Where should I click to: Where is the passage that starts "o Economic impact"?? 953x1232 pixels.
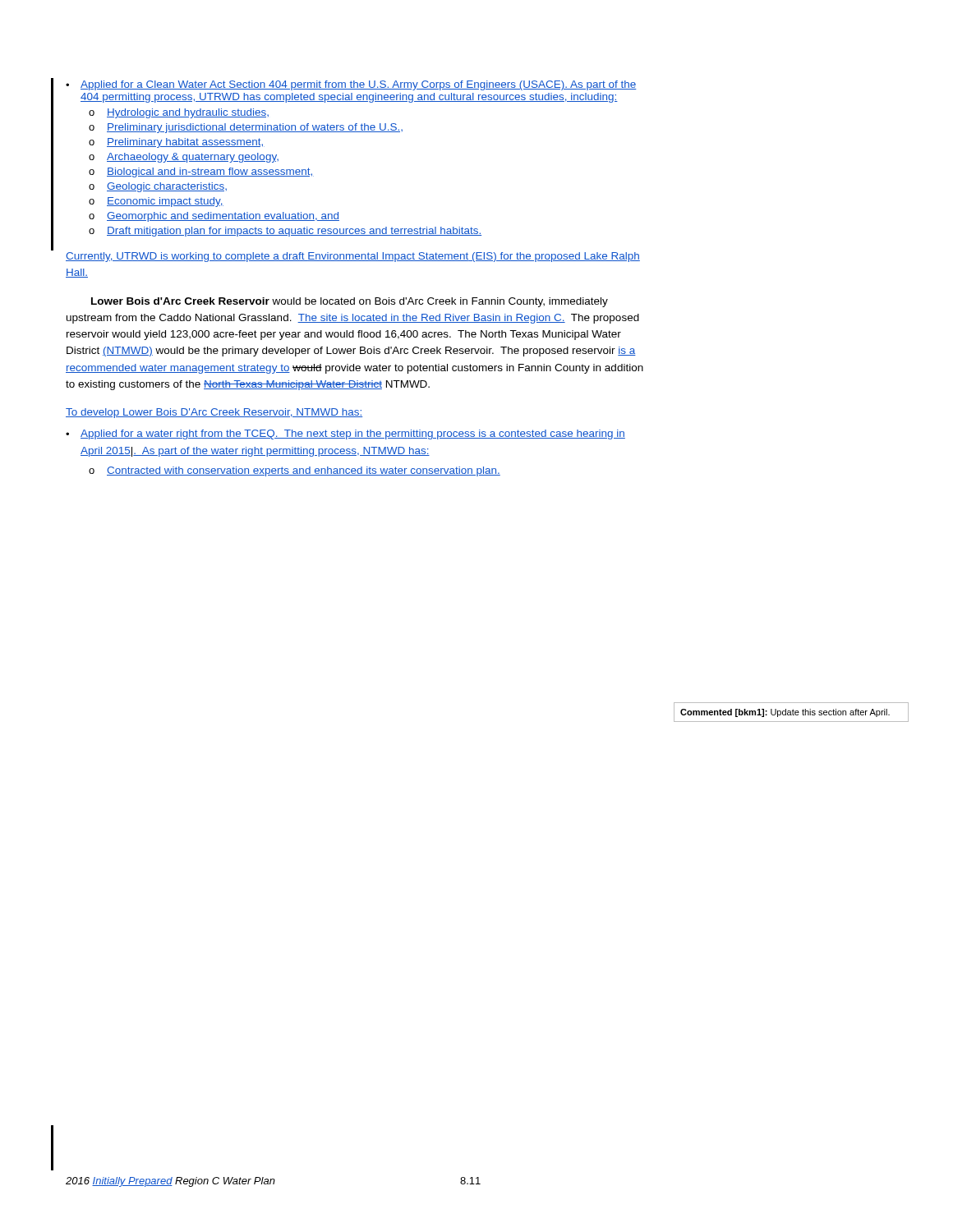point(156,201)
